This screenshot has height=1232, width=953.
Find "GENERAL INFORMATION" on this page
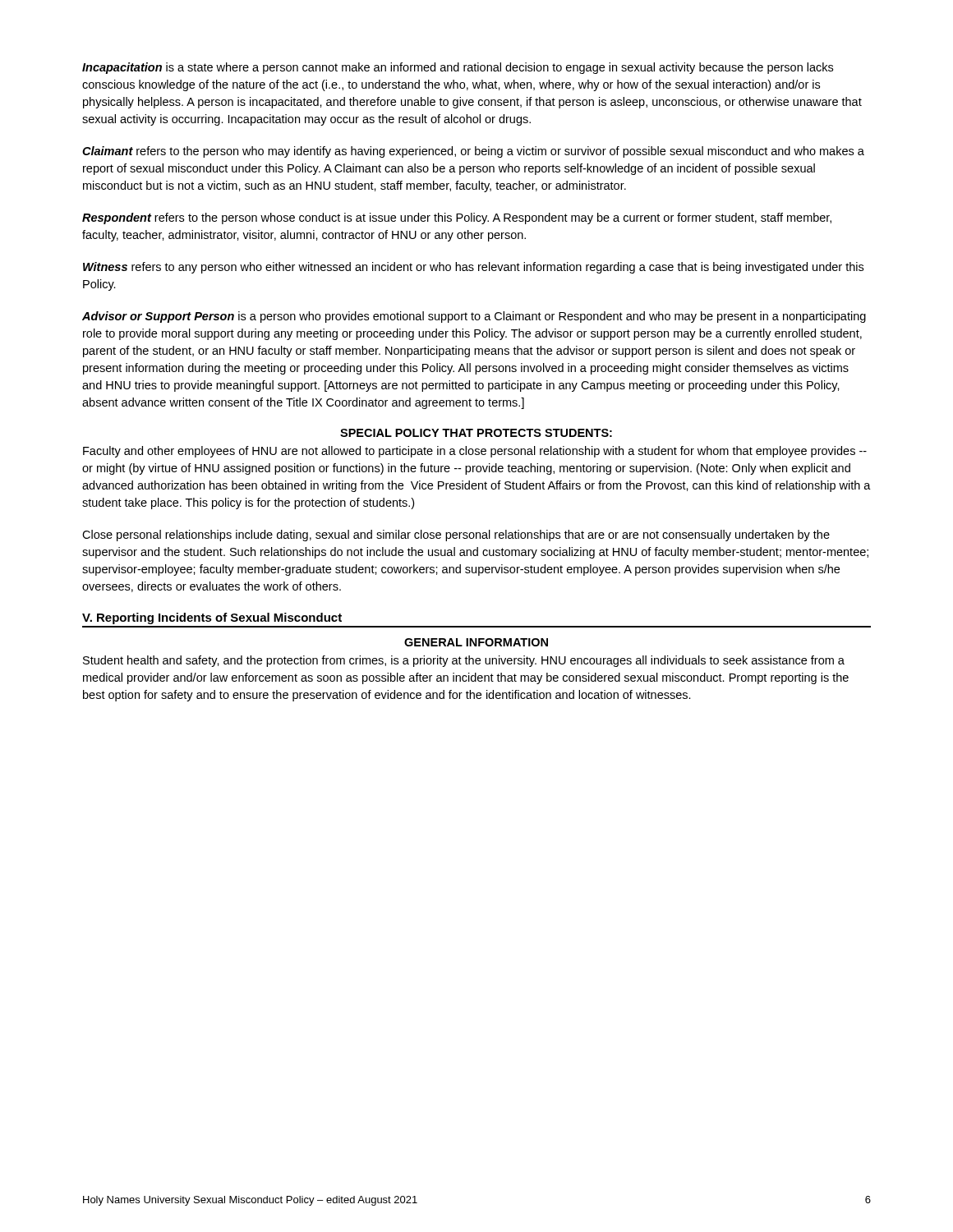click(476, 643)
